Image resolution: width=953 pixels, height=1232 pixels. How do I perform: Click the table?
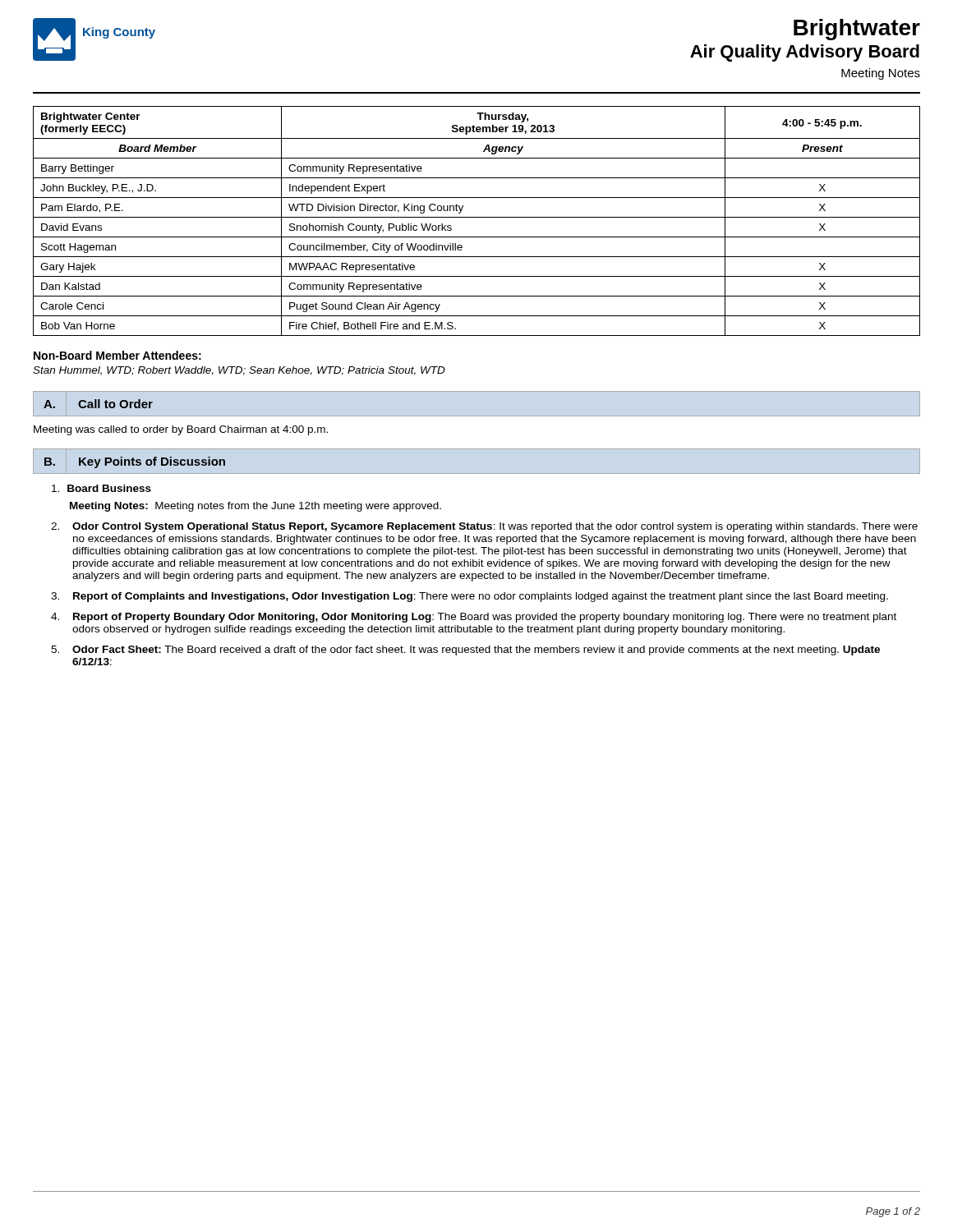(476, 221)
